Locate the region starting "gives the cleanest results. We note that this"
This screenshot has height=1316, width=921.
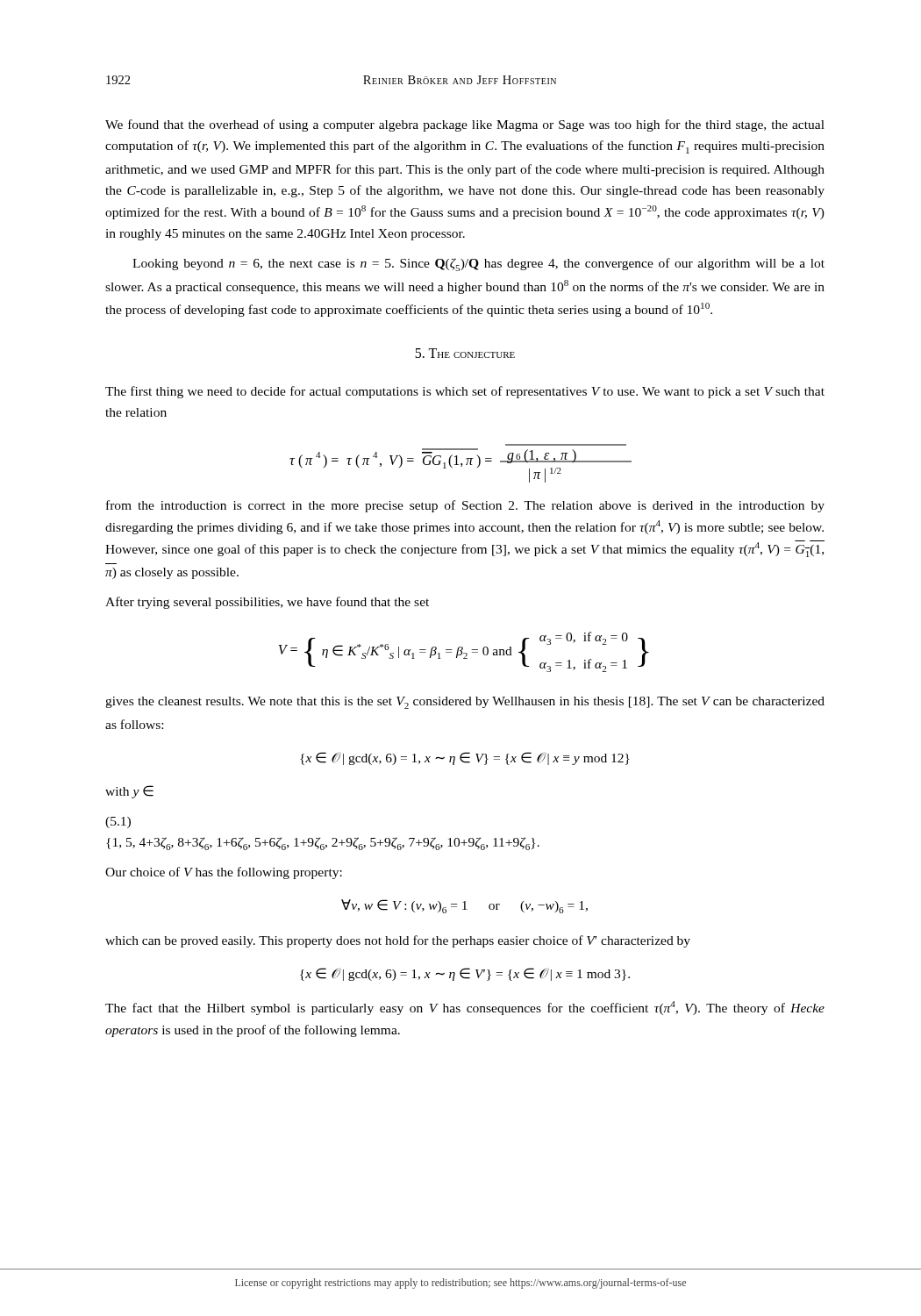465,713
